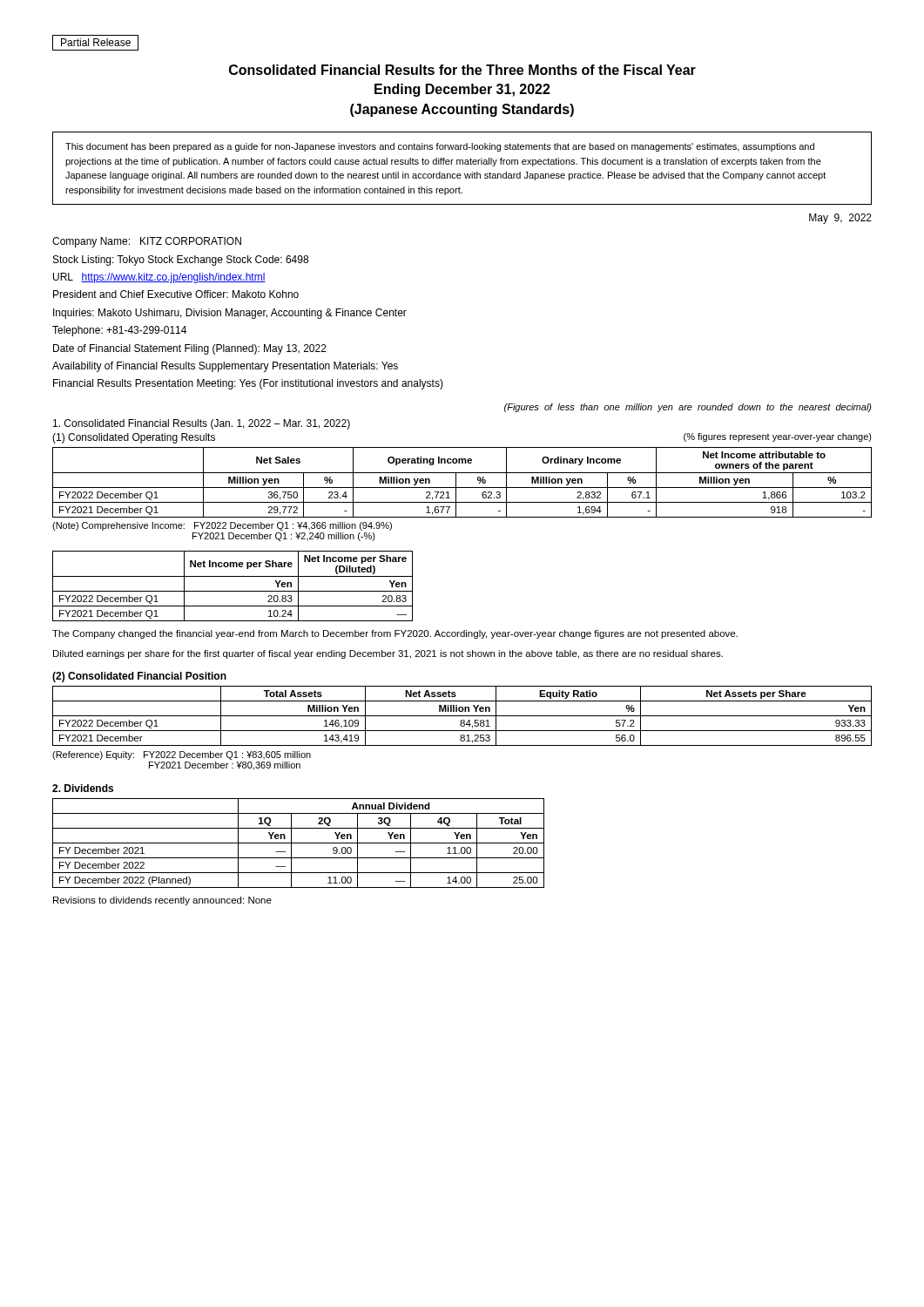This screenshot has height=1307, width=924.
Task: Select the table that reads "Equity Ratio"
Action: [x=462, y=716]
